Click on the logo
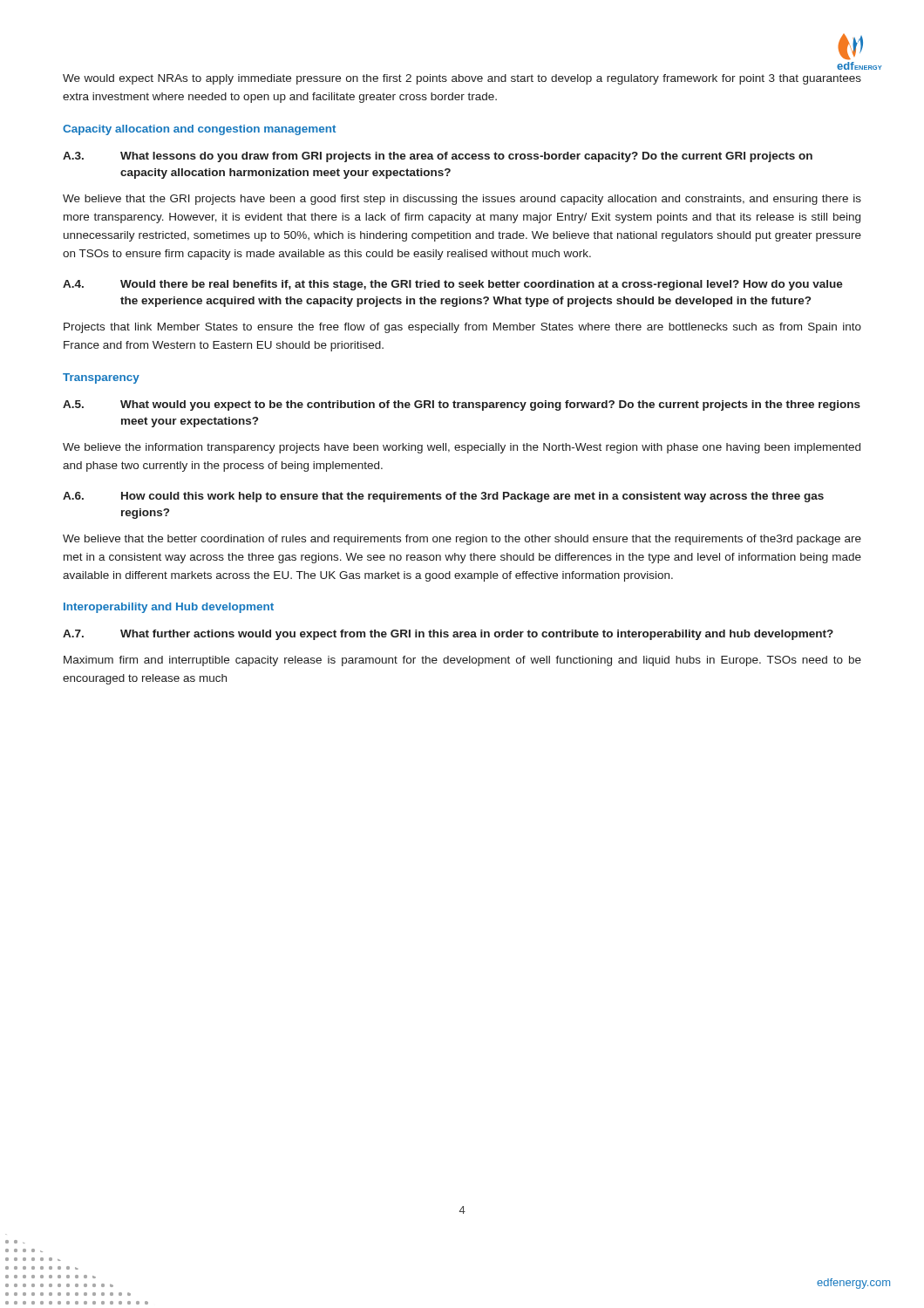 point(860,49)
